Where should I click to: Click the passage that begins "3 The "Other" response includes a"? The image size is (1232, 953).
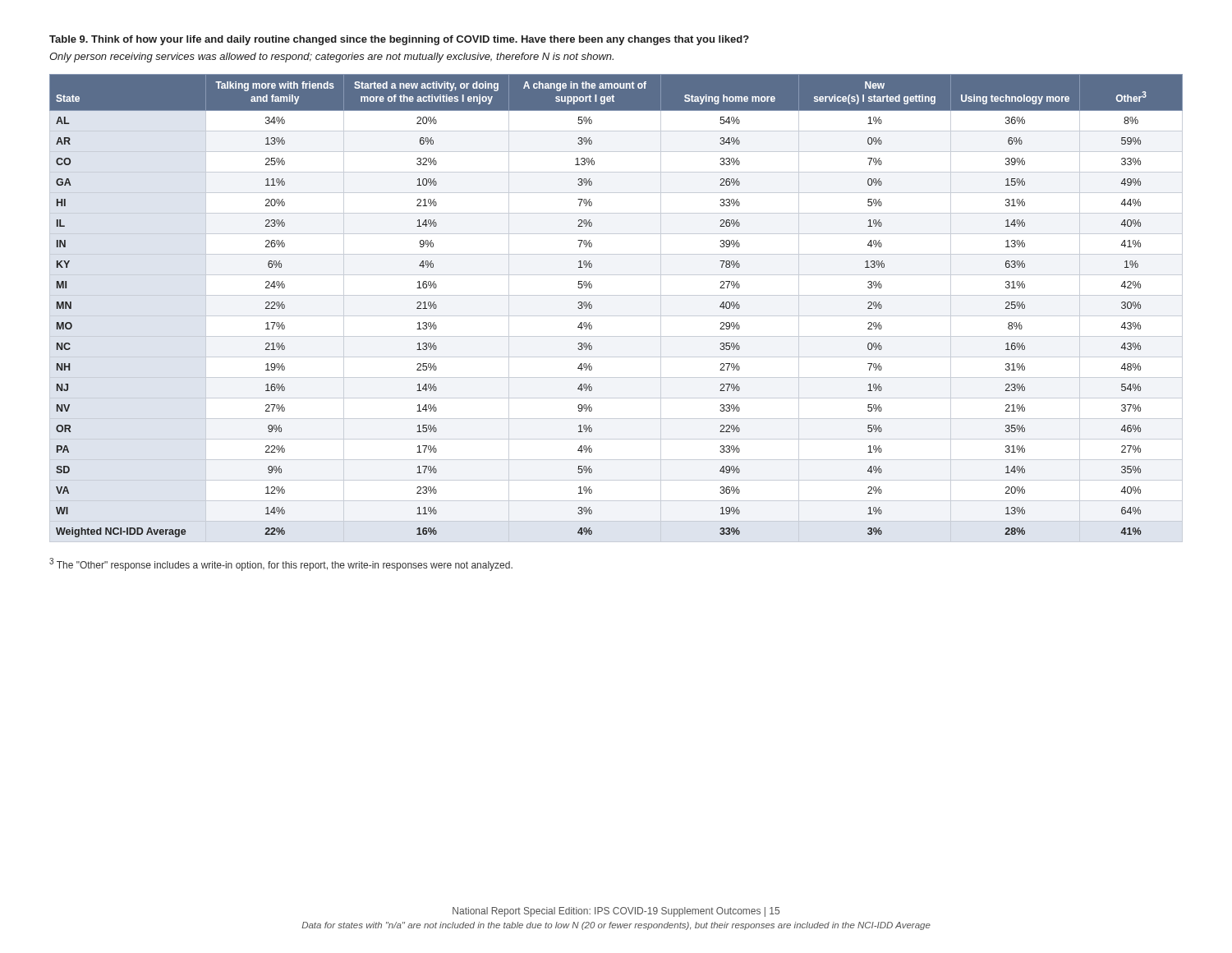tap(281, 564)
